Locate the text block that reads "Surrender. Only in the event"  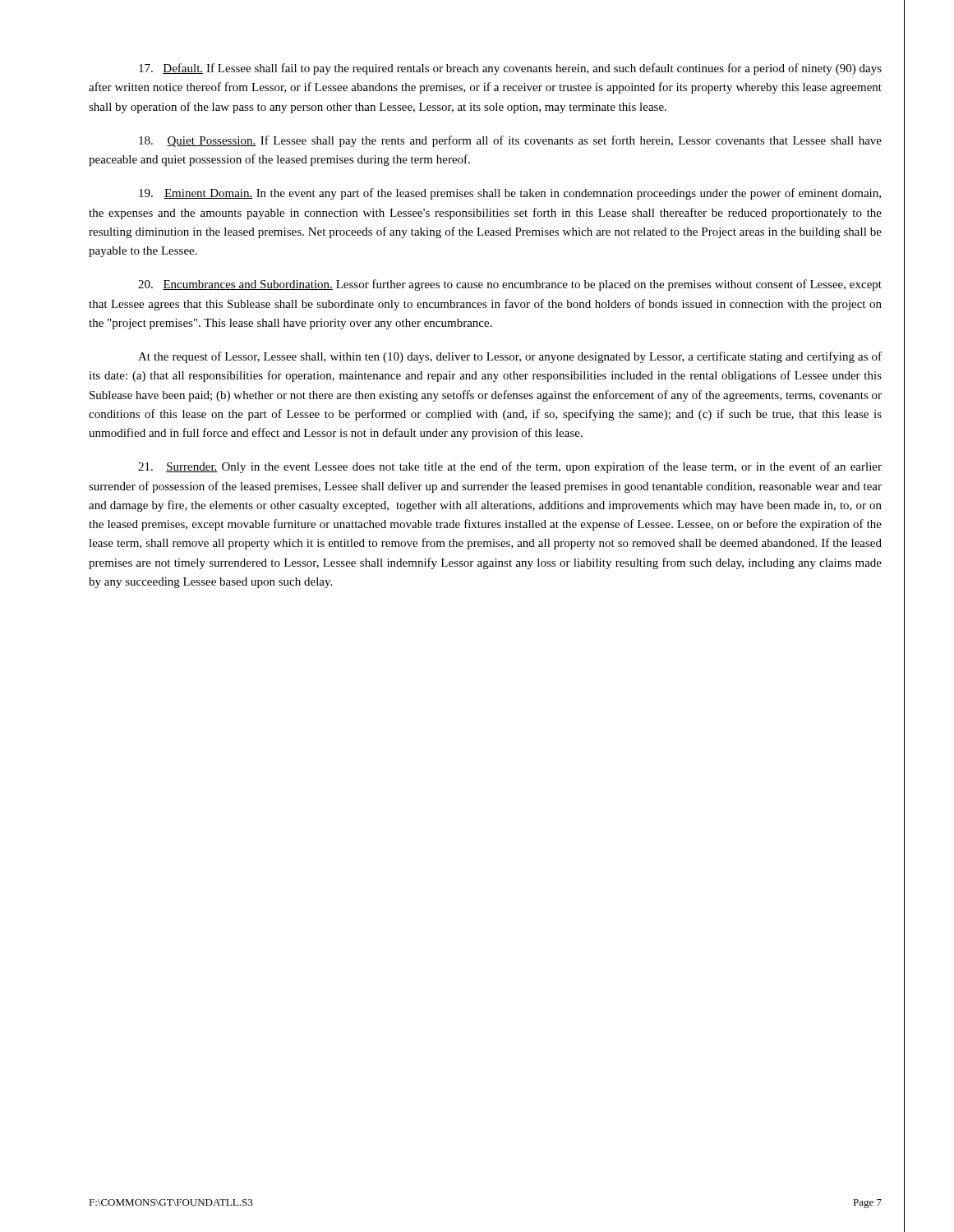pyautogui.click(x=485, y=524)
